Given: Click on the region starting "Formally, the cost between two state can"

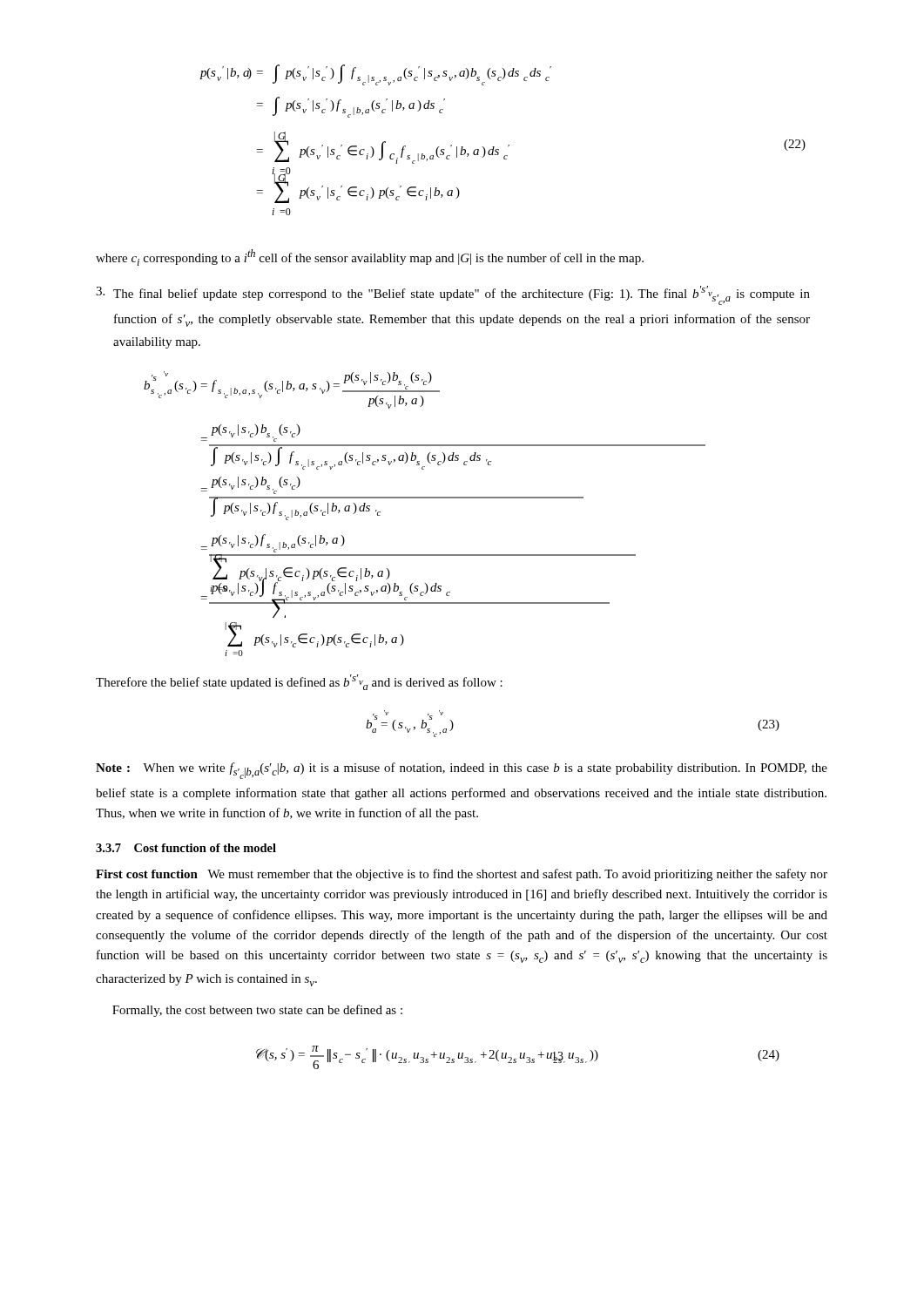Looking at the screenshot, I should click(250, 1010).
